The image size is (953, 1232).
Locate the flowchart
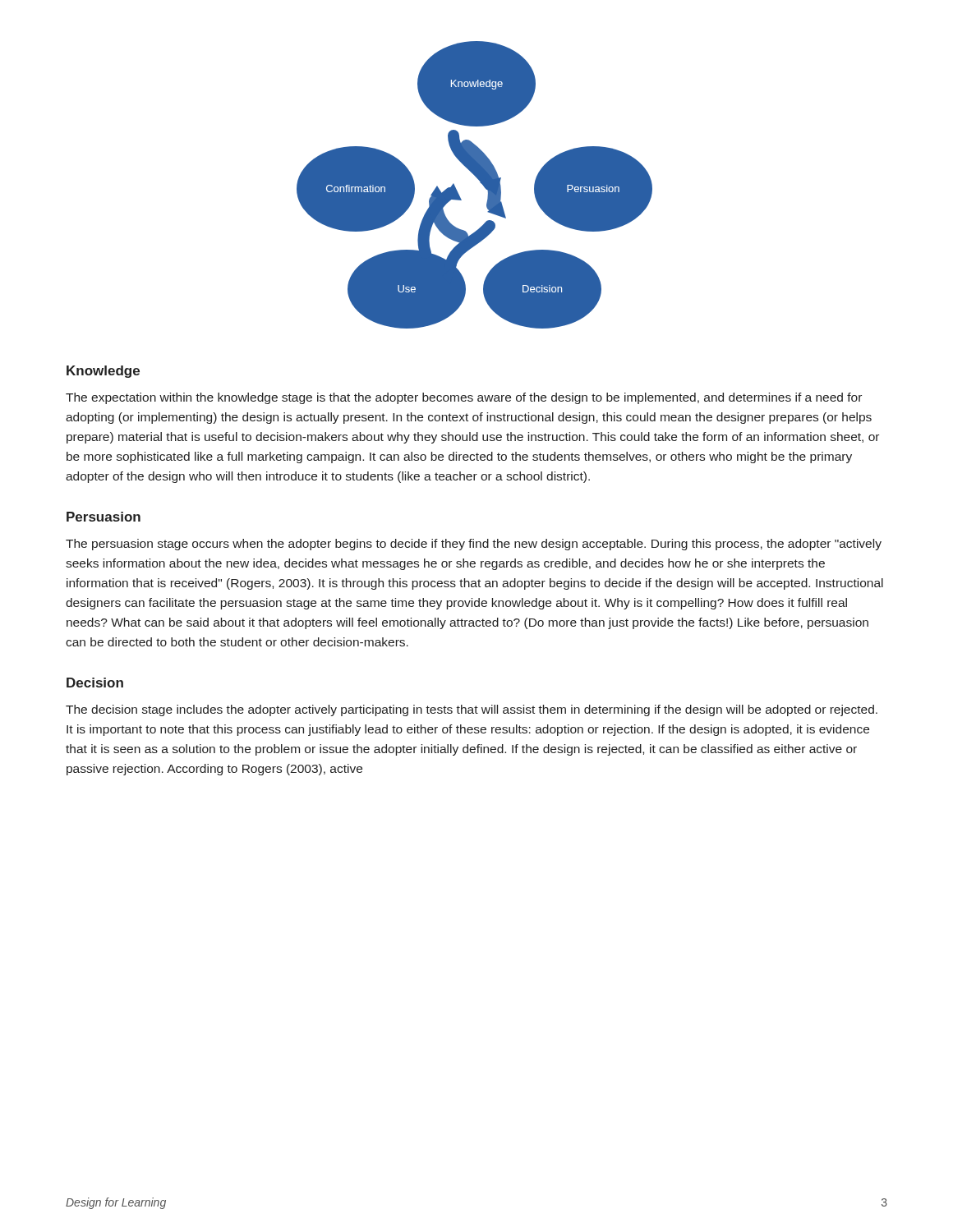point(476,181)
